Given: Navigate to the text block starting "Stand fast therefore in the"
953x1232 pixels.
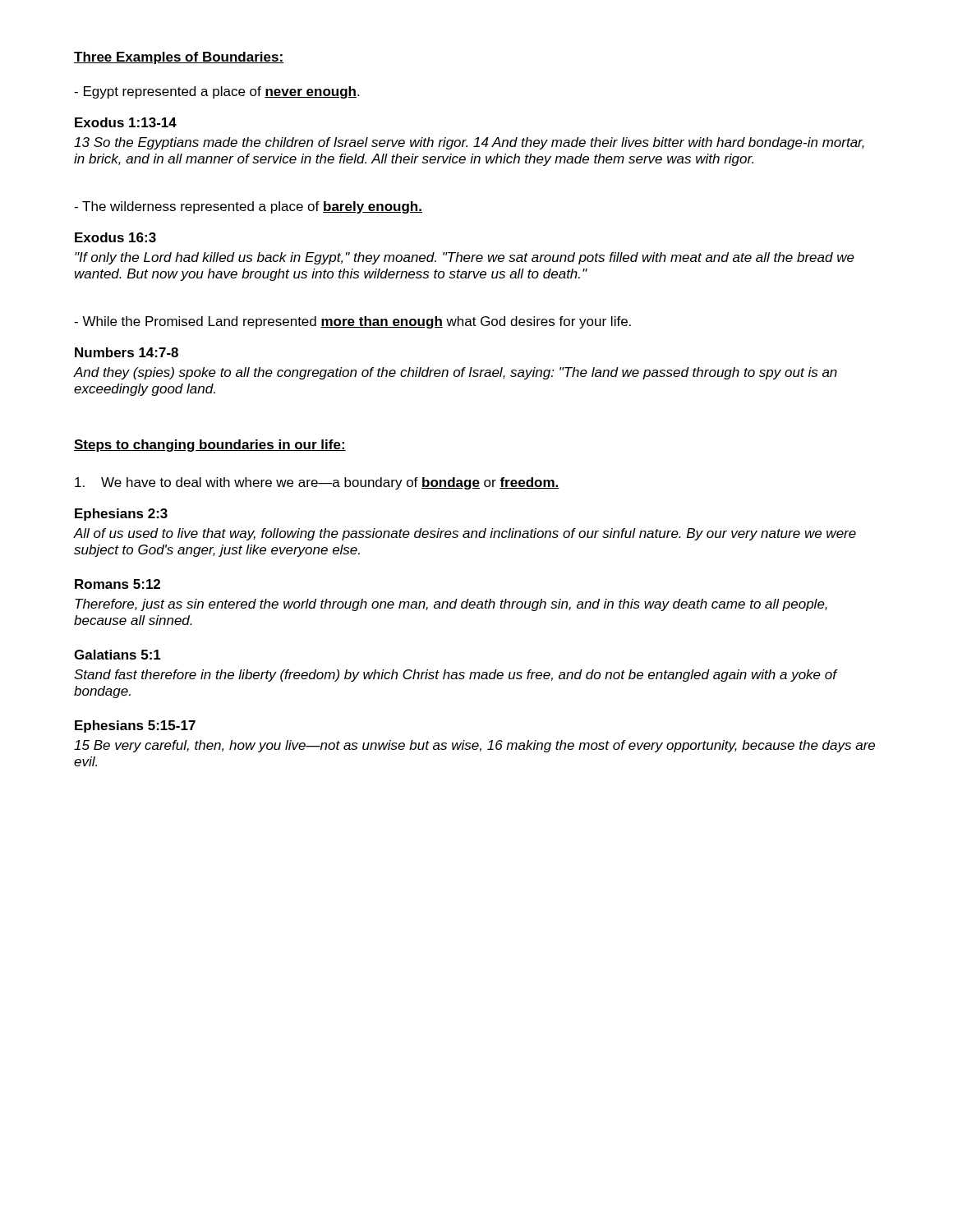Looking at the screenshot, I should point(455,683).
